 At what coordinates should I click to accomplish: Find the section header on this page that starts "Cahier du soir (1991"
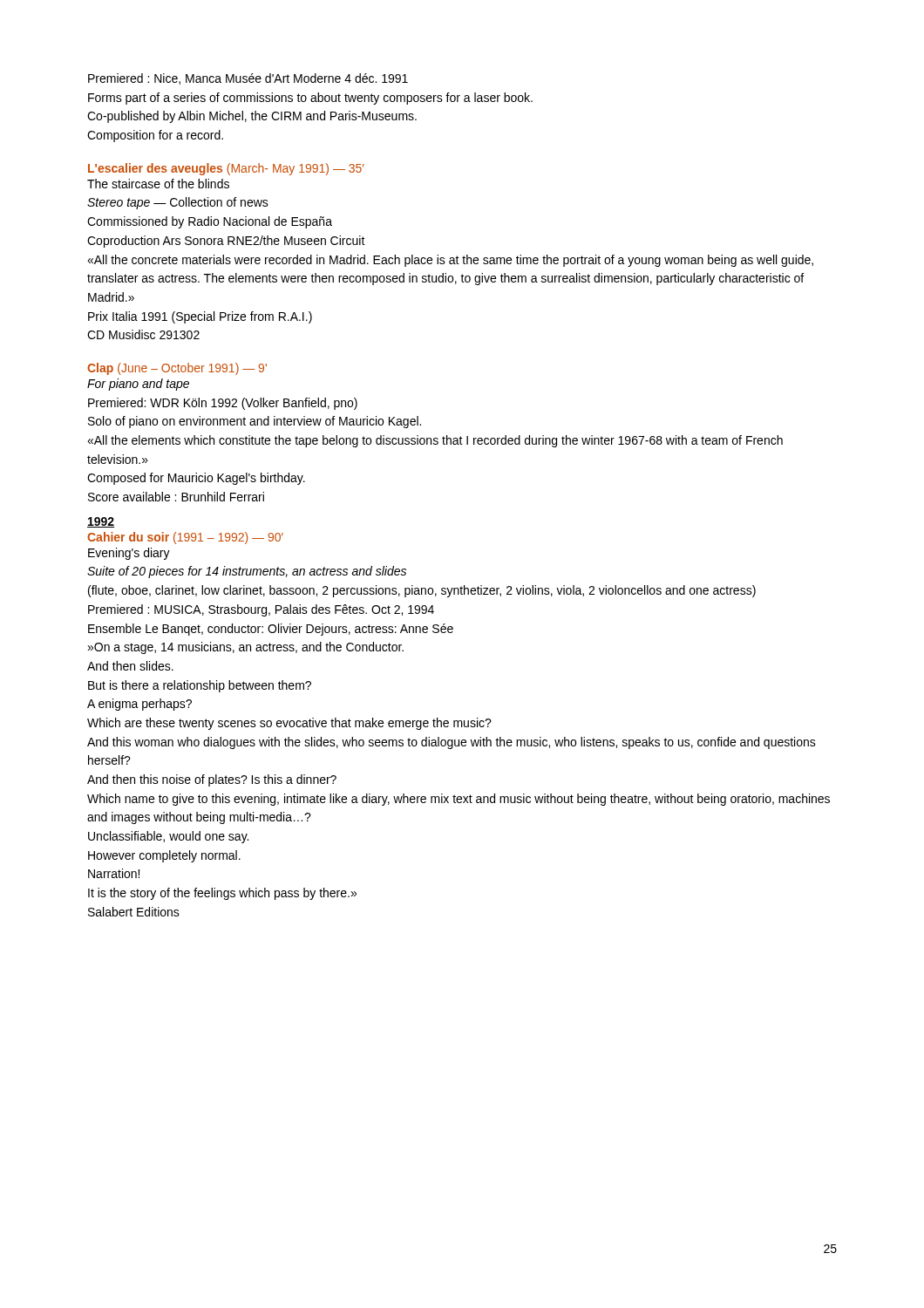coord(185,537)
